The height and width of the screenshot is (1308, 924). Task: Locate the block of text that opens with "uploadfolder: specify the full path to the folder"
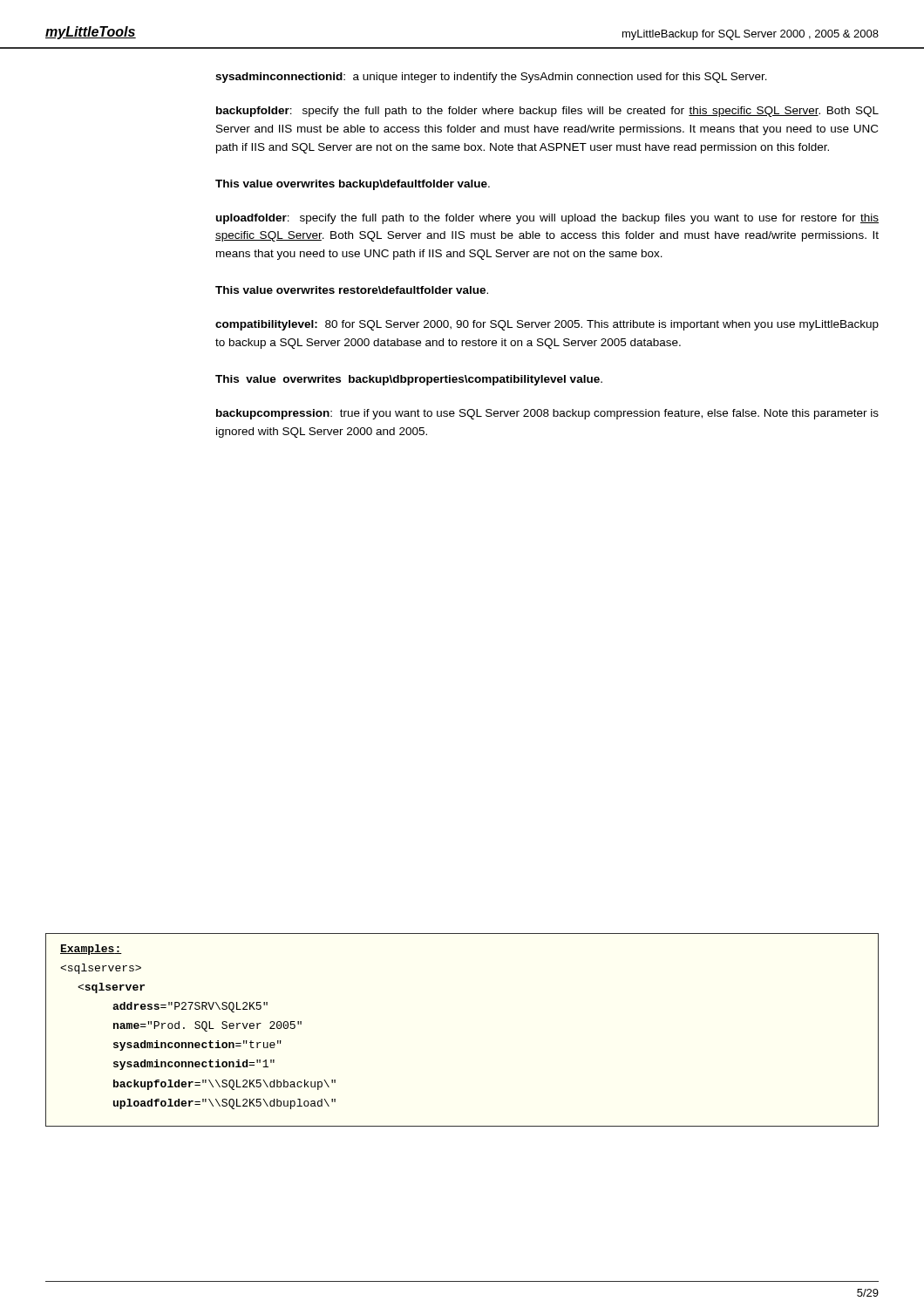(x=547, y=254)
